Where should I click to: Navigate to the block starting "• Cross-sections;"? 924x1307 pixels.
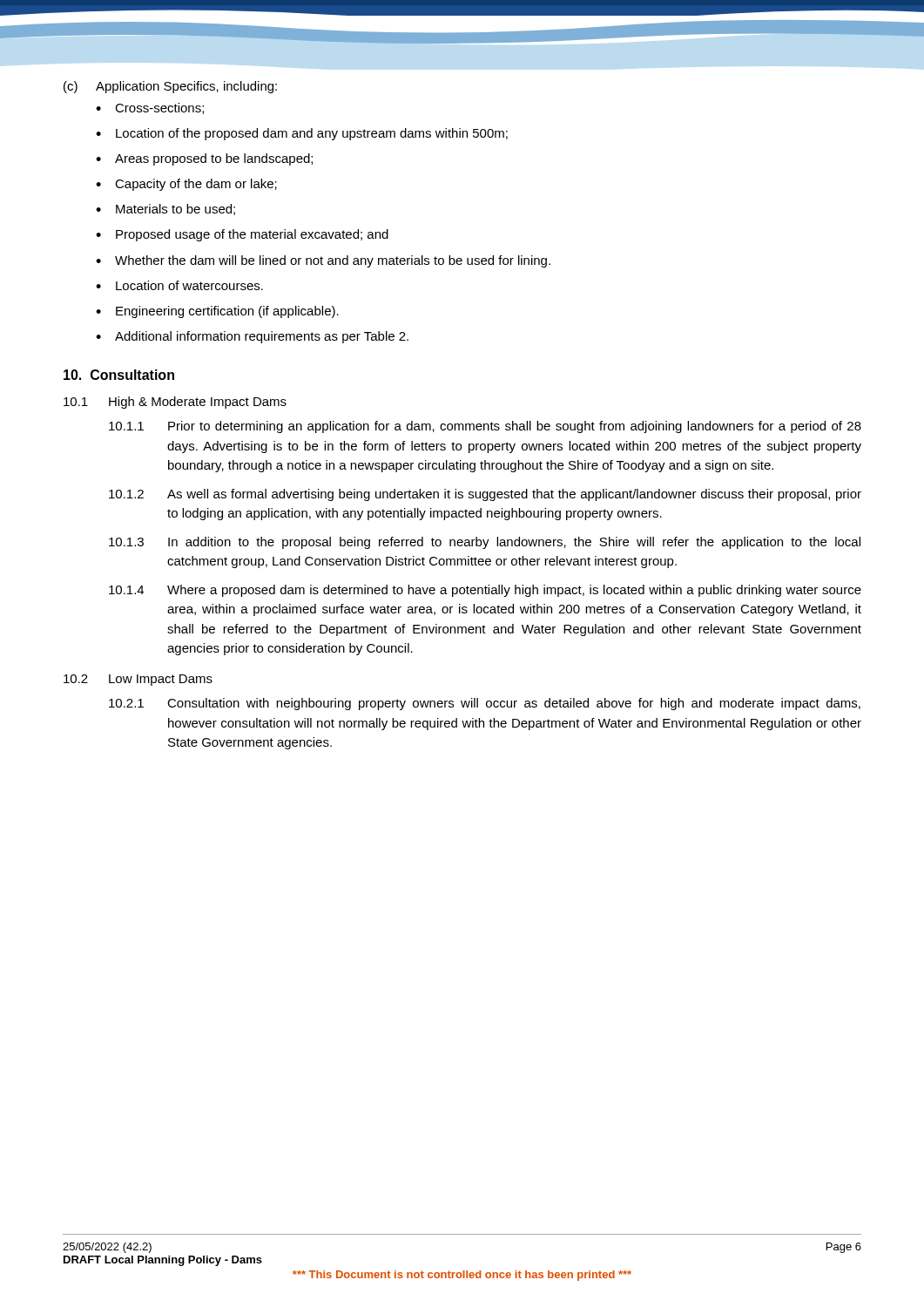coord(150,108)
